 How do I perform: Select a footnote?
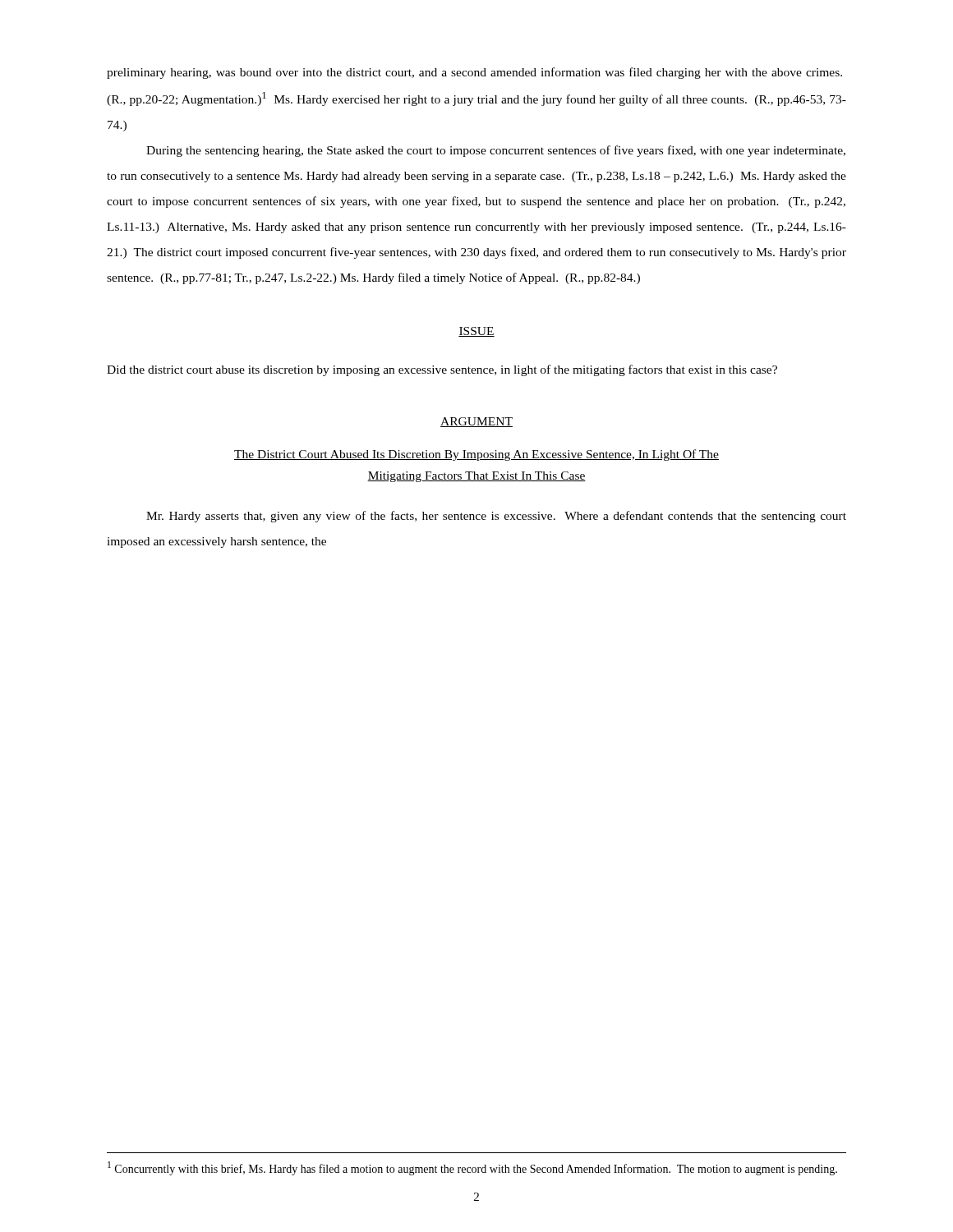pyautogui.click(x=476, y=1168)
